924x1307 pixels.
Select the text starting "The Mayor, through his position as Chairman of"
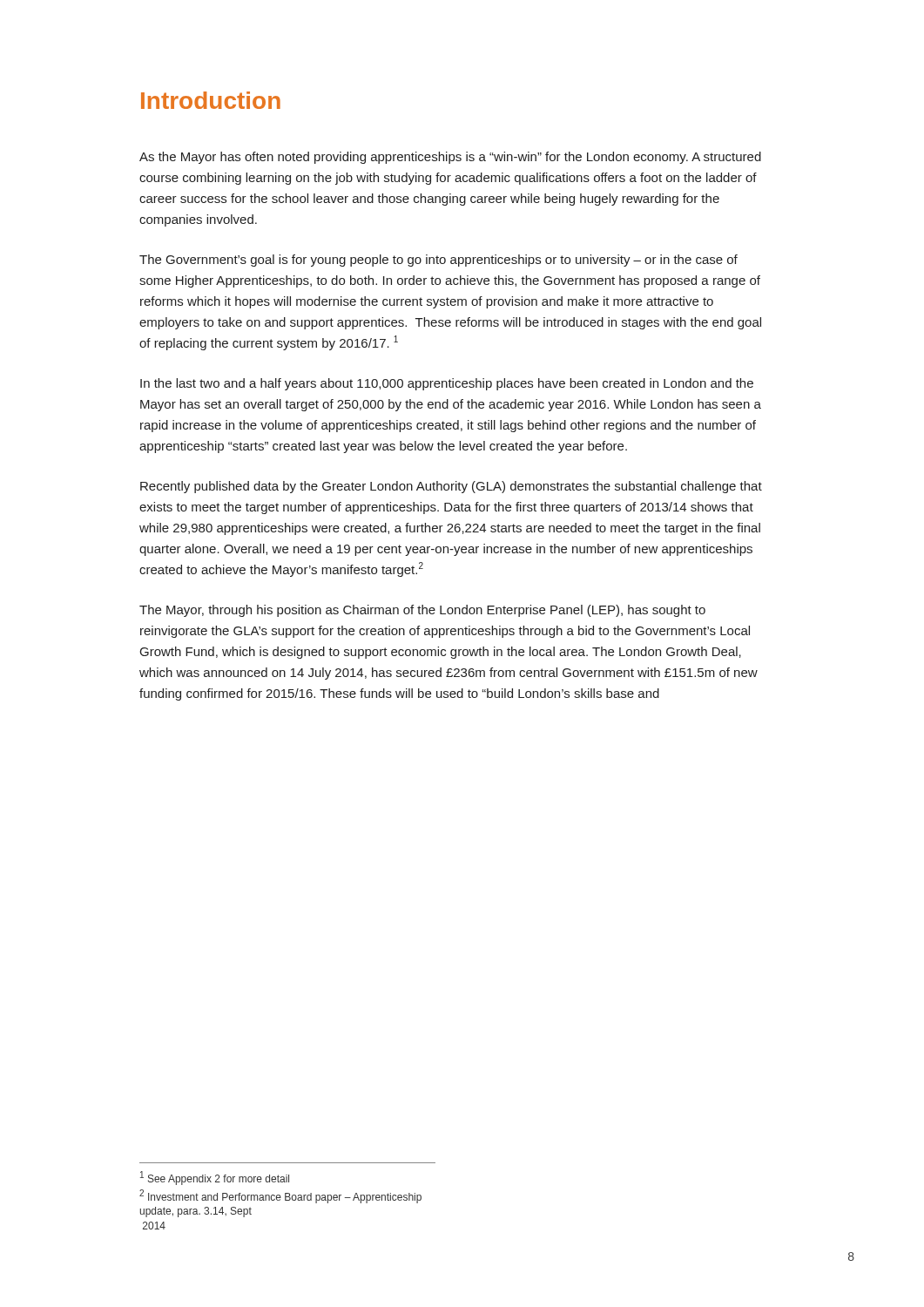click(x=448, y=651)
